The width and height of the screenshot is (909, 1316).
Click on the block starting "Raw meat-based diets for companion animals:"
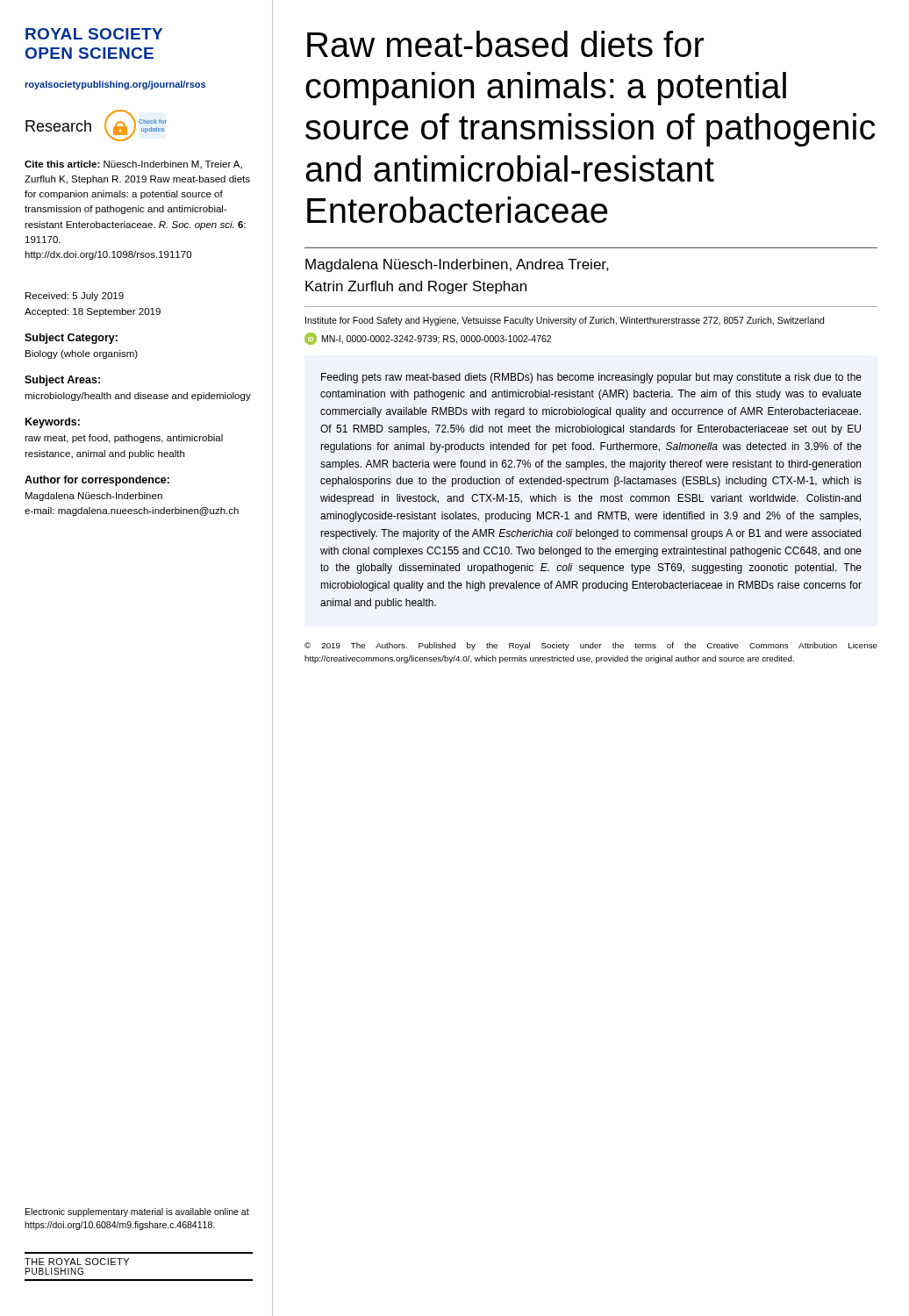click(x=590, y=128)
